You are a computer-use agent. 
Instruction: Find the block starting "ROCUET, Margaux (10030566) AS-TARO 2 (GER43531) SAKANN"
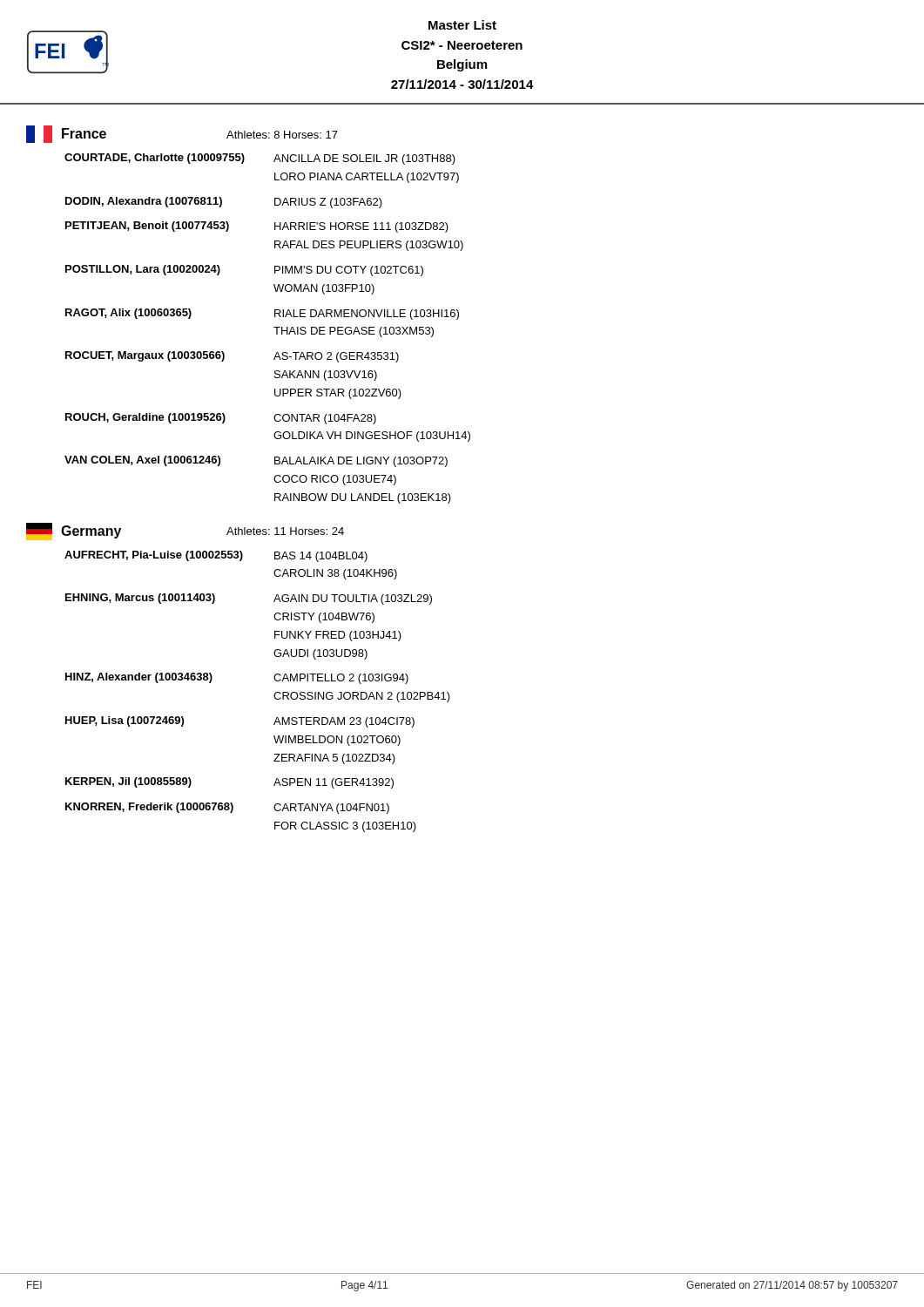pos(148,356)
